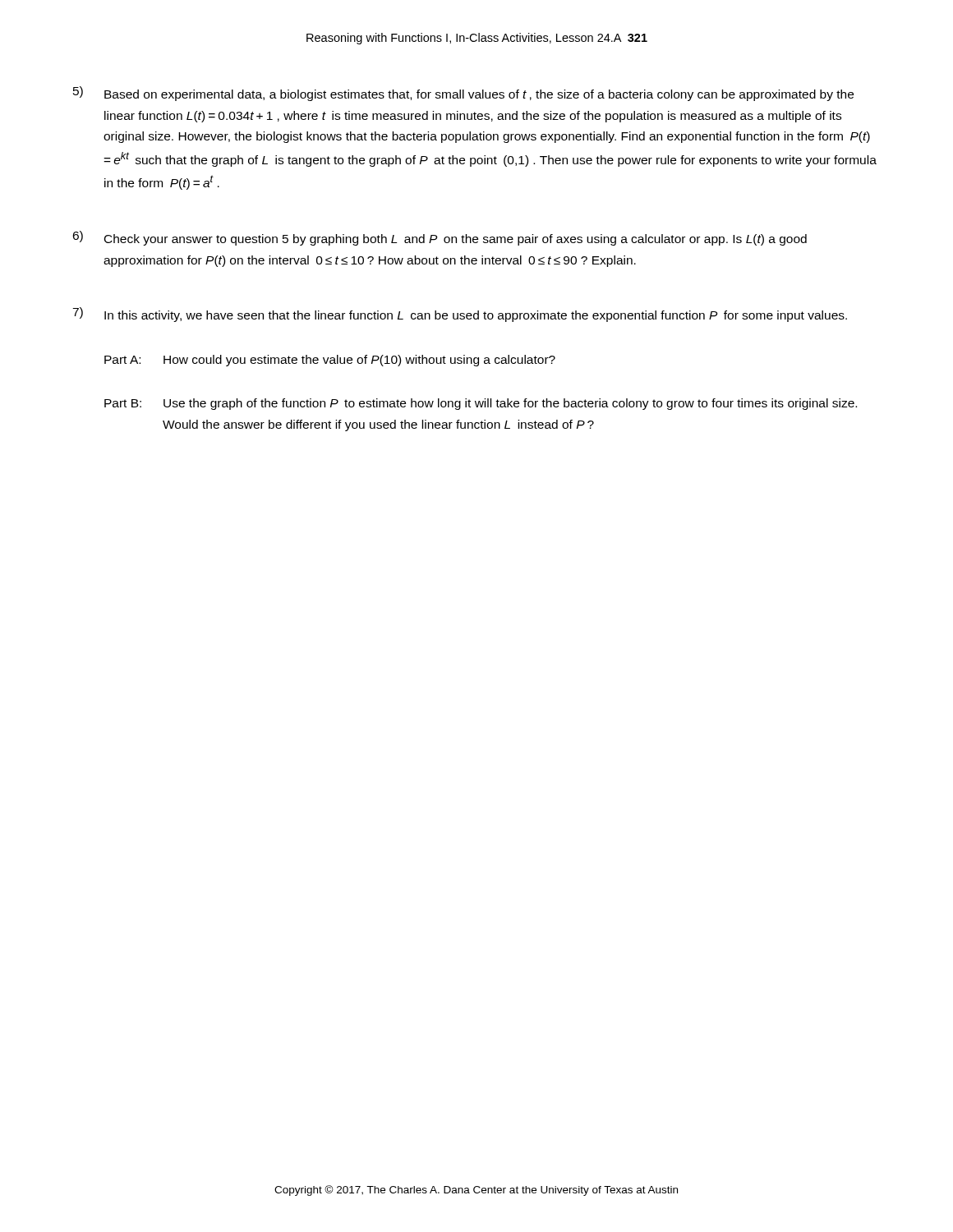
Task: Select the list item that reads "5) Based on experimental"
Action: coord(476,139)
